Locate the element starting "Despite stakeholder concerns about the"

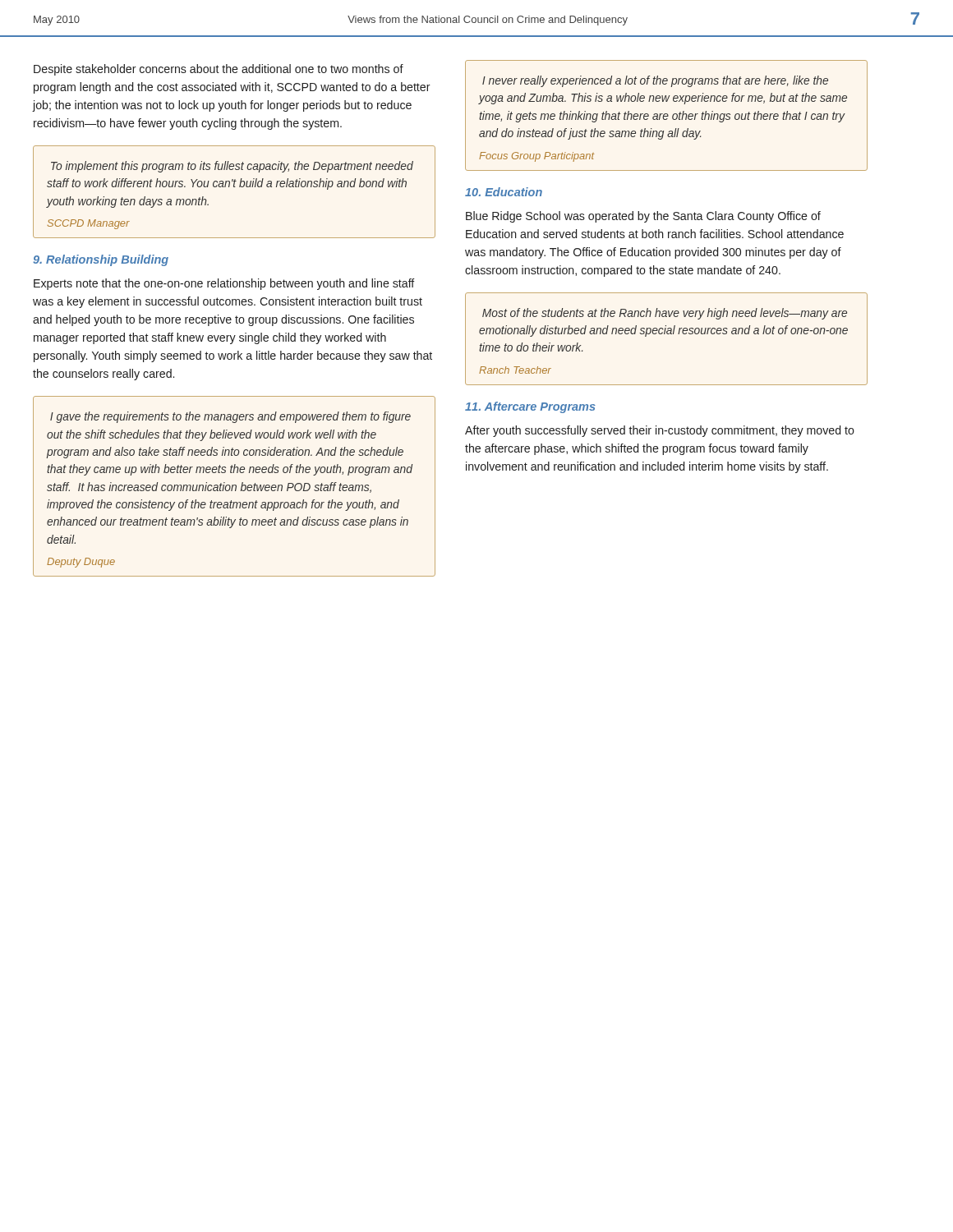coord(234,96)
